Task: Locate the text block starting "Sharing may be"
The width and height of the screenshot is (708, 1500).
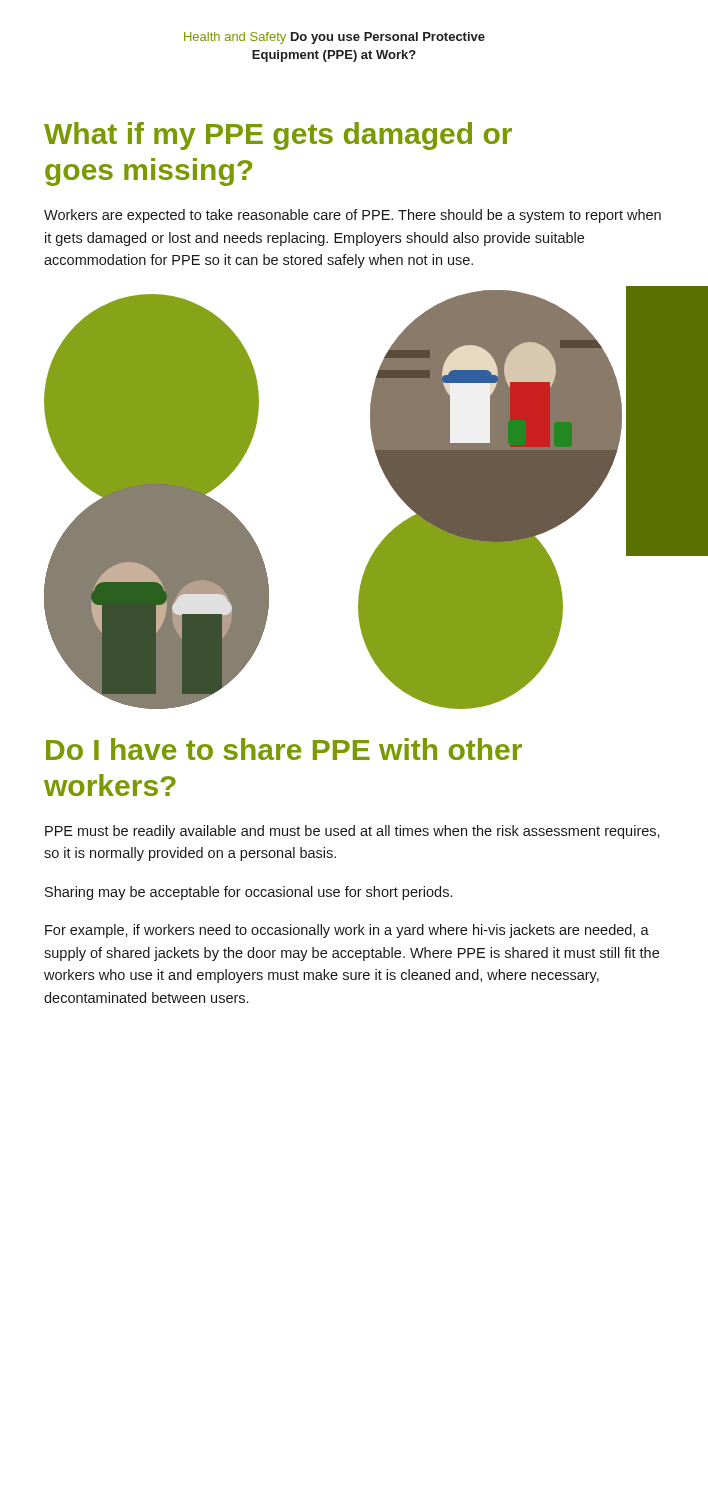Action: [x=249, y=892]
